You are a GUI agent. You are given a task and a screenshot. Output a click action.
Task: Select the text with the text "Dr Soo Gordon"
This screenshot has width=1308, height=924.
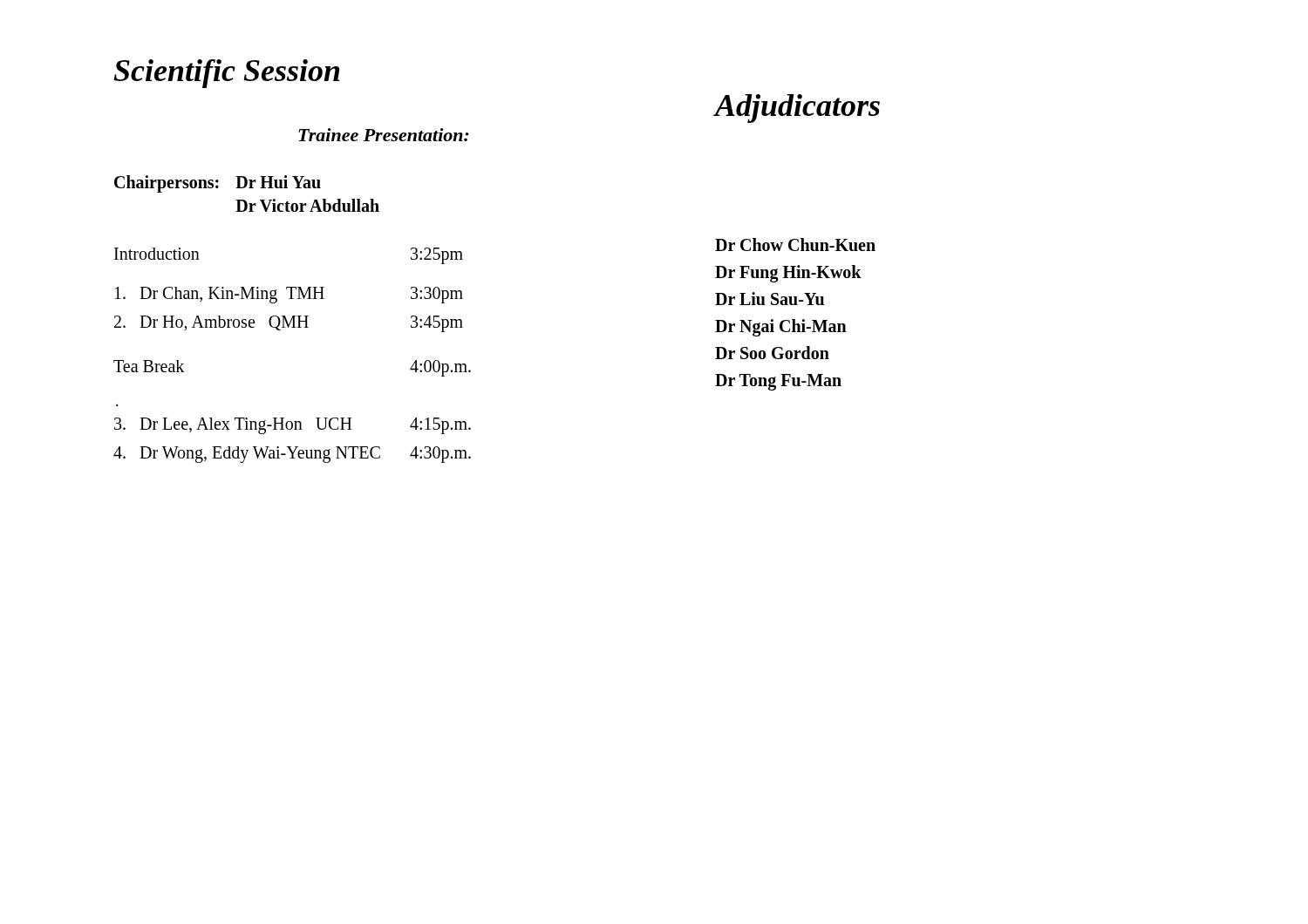[x=772, y=353]
